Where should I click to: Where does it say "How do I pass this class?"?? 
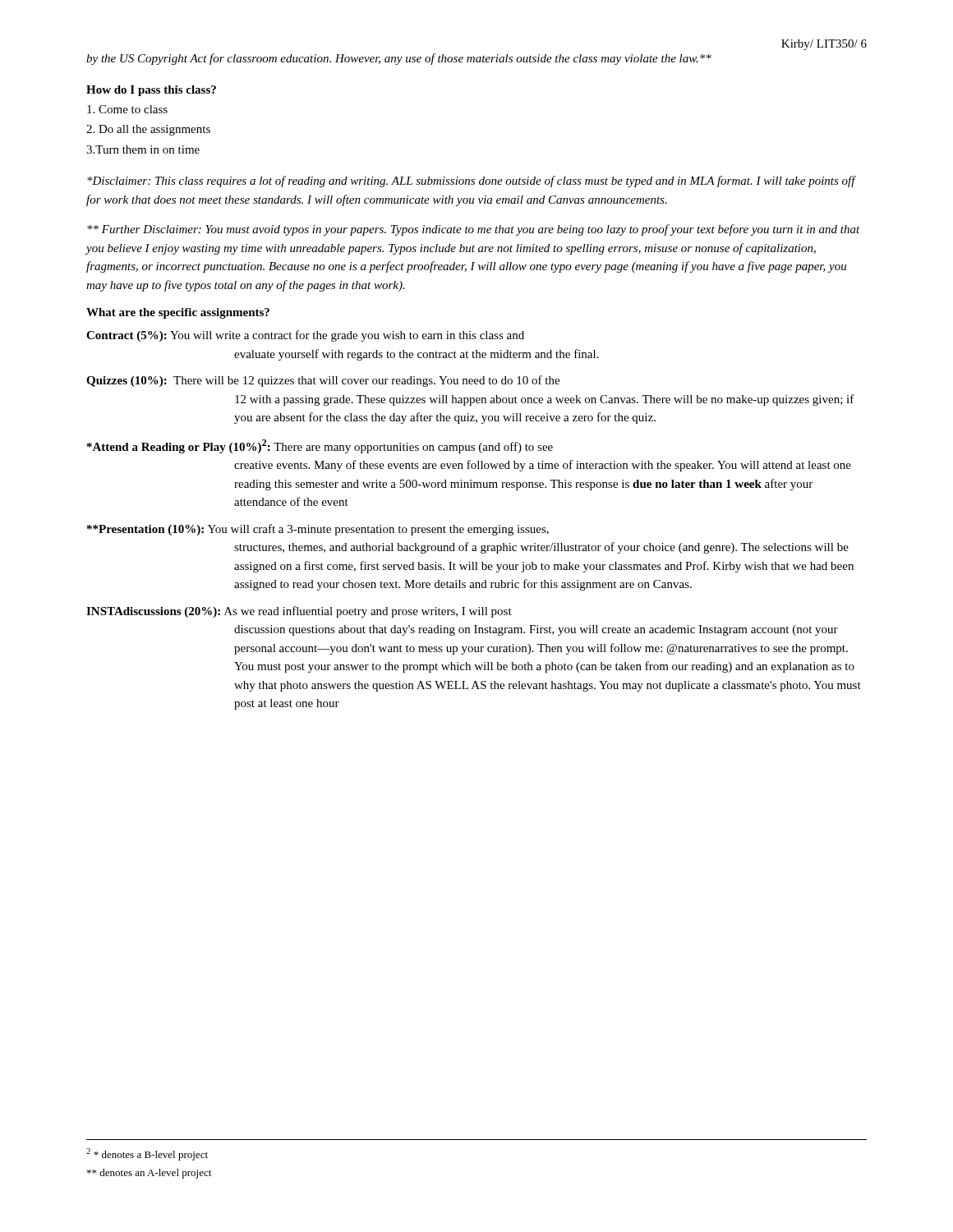click(x=151, y=89)
